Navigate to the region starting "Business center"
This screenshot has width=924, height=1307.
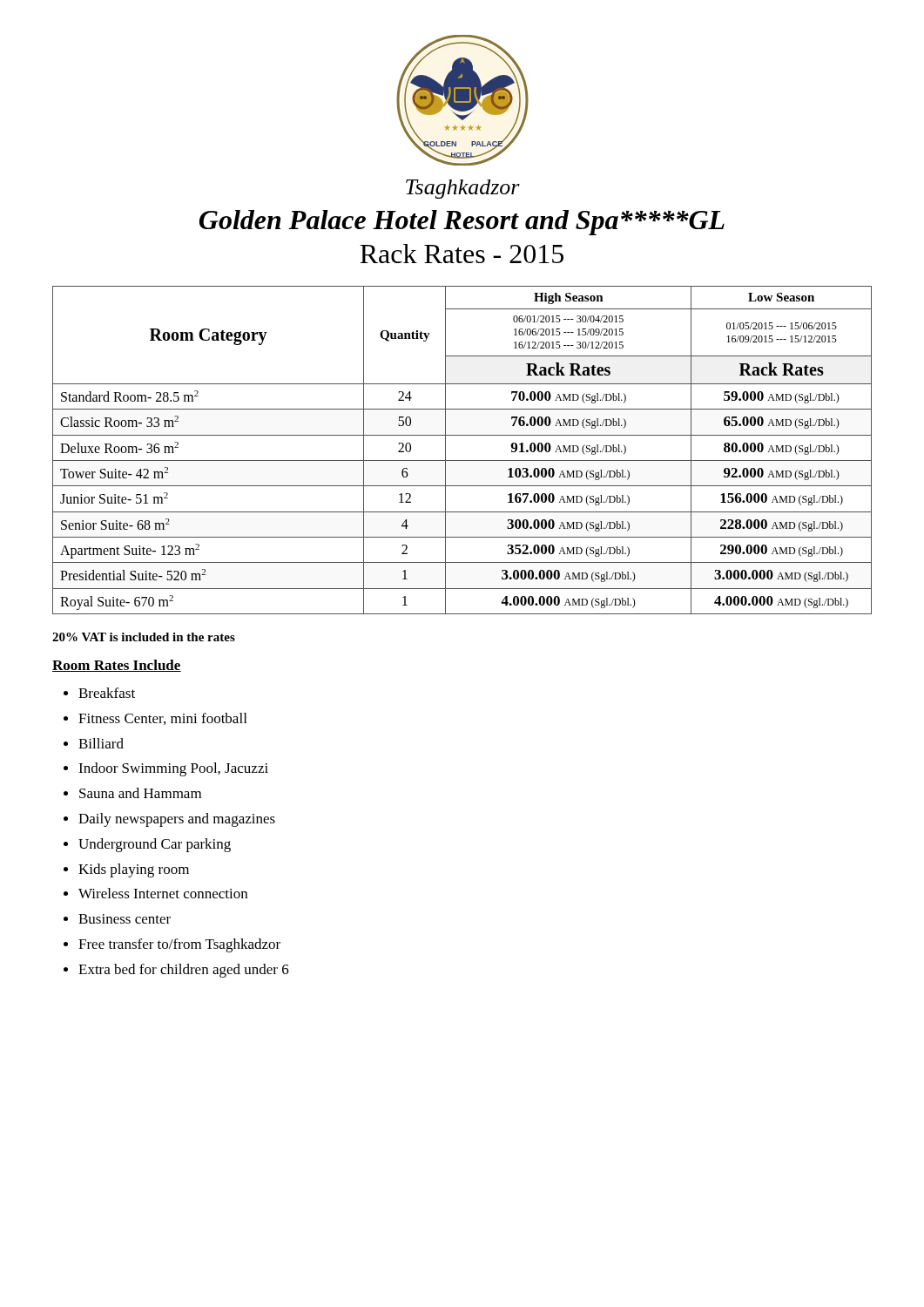point(125,919)
